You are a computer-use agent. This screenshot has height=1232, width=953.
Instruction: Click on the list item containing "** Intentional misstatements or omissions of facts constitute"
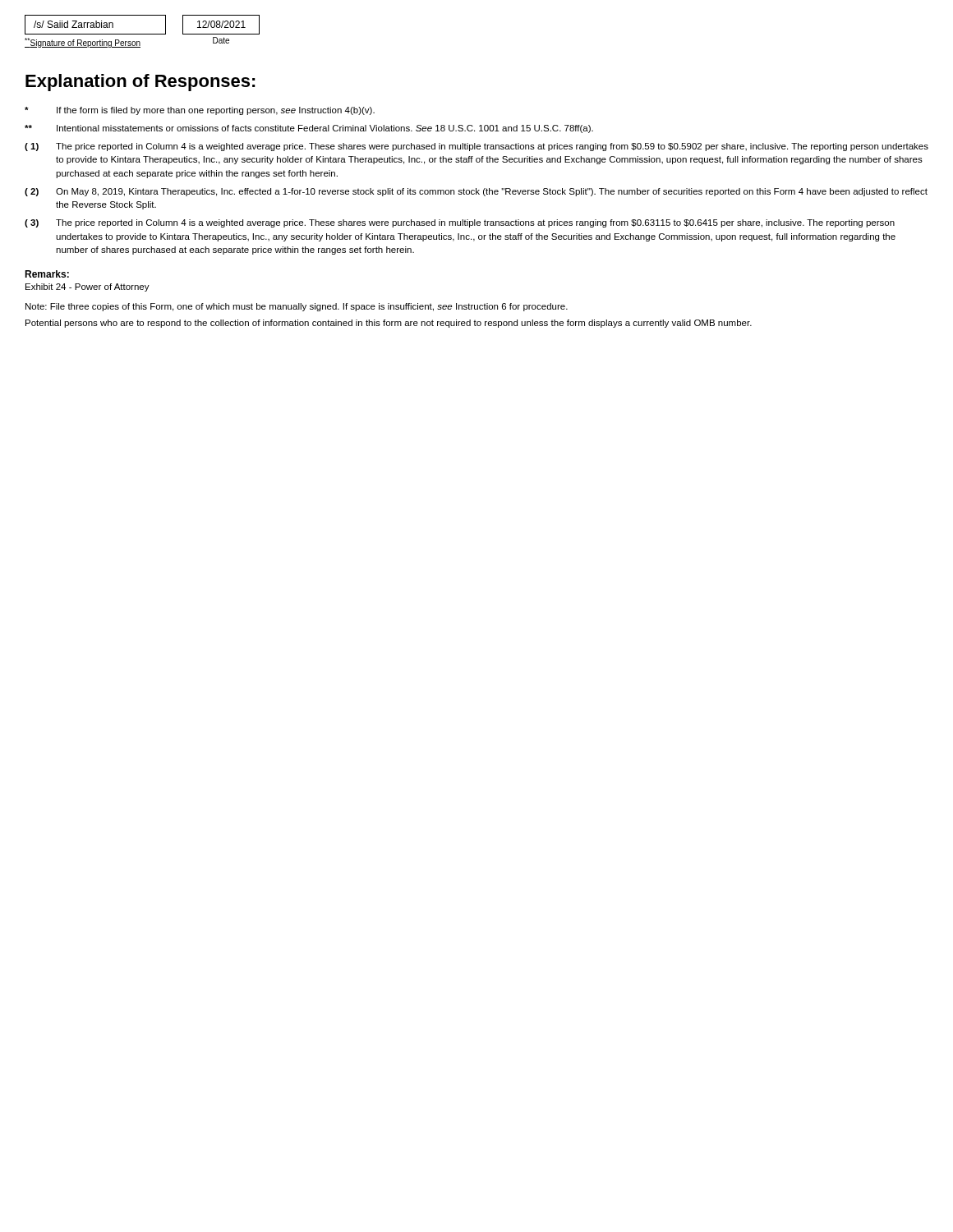point(476,128)
